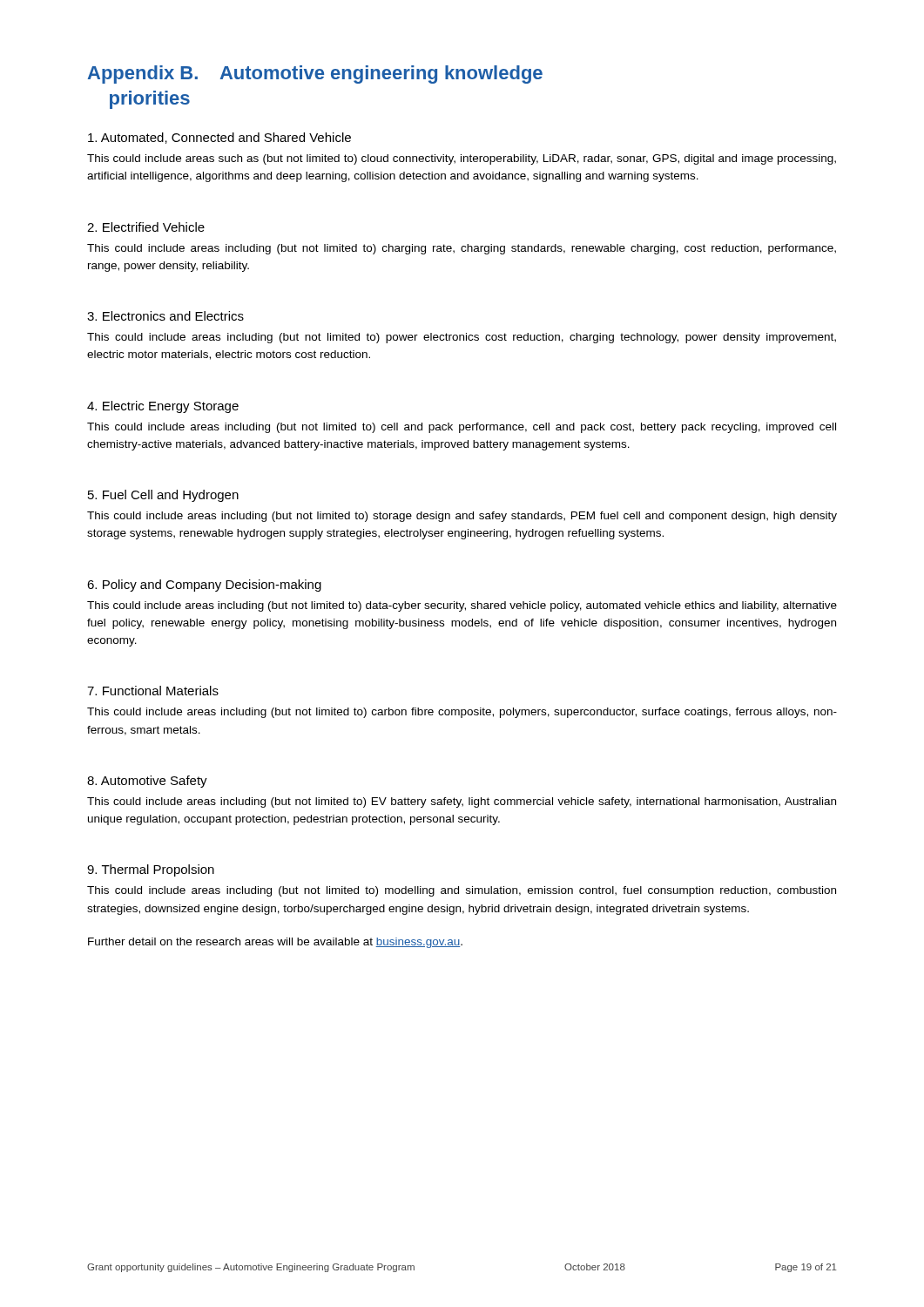Point to "9. Thermal Propolsion"
Image resolution: width=924 pixels, height=1307 pixels.
pyautogui.click(x=151, y=870)
